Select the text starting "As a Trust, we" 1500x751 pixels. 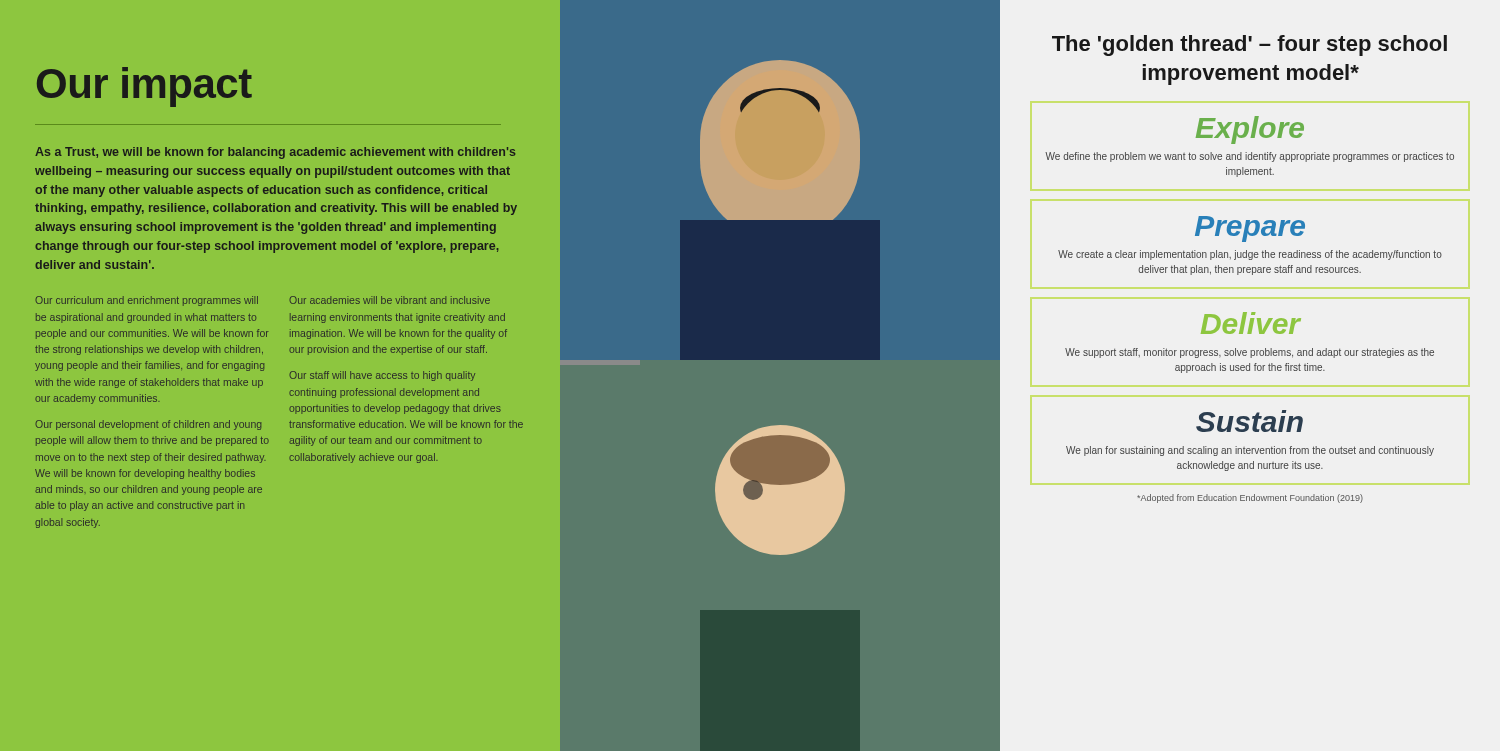coord(276,208)
